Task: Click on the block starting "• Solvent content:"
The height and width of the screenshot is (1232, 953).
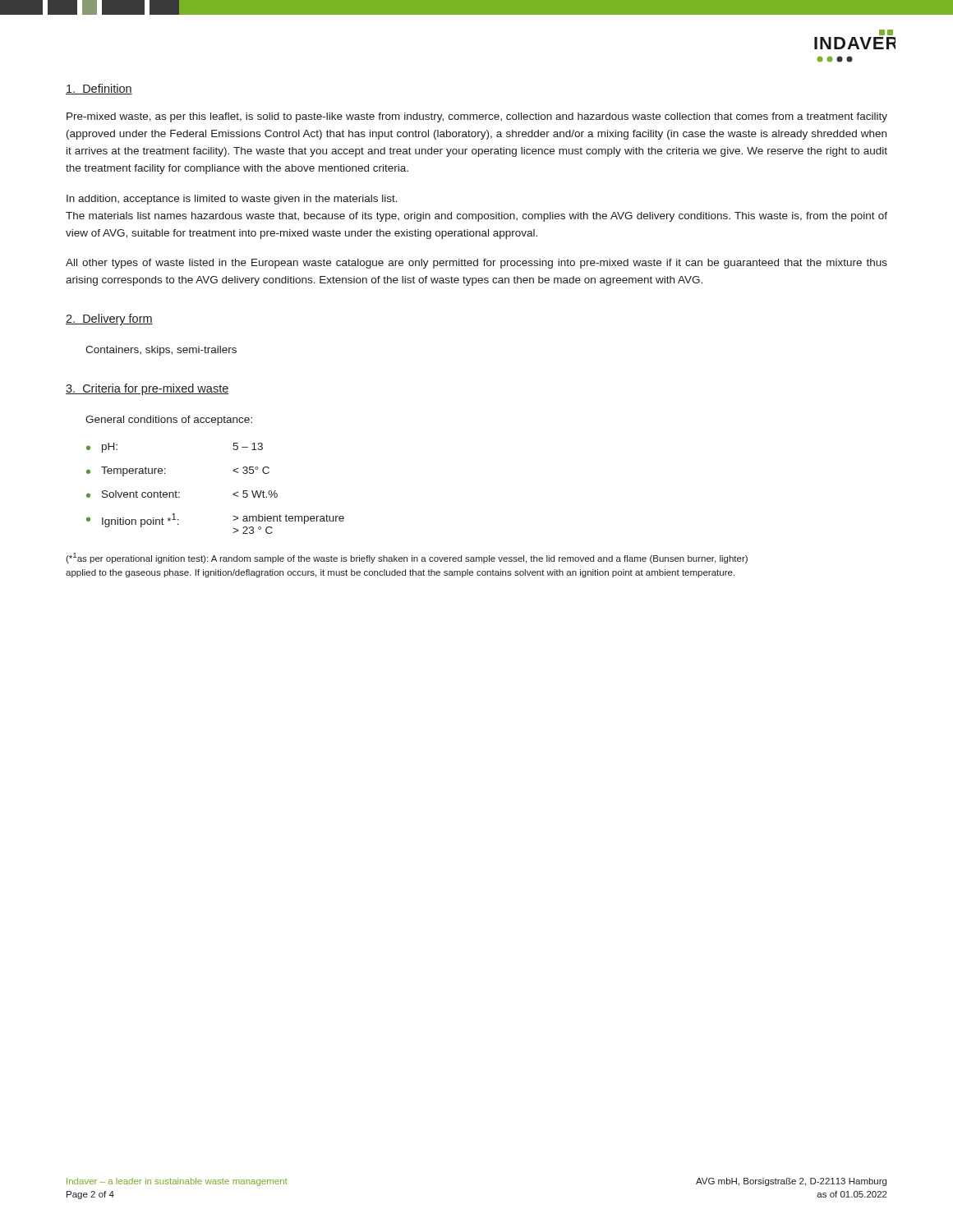Action: [182, 494]
